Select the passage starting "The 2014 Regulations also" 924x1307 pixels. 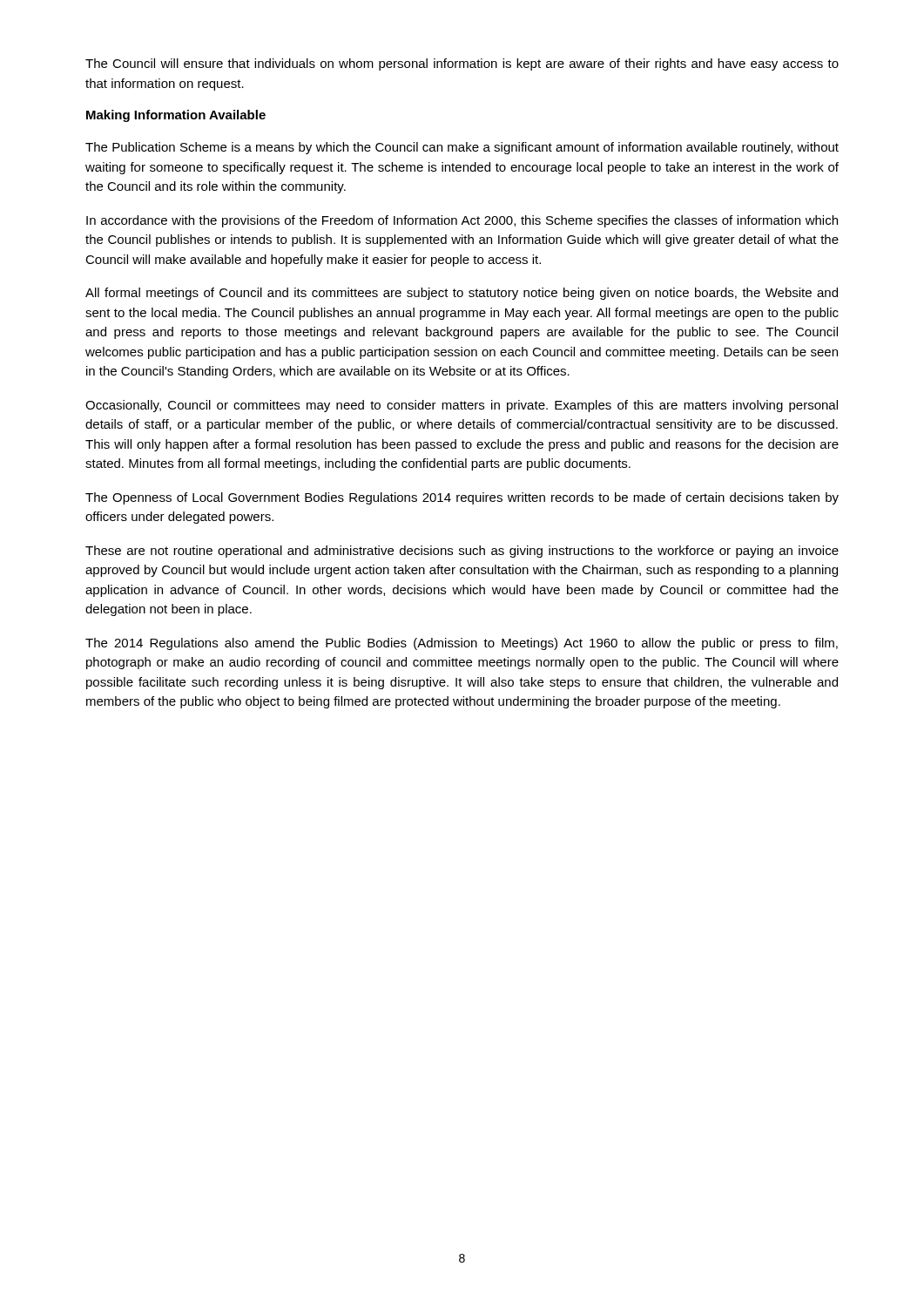pos(462,672)
